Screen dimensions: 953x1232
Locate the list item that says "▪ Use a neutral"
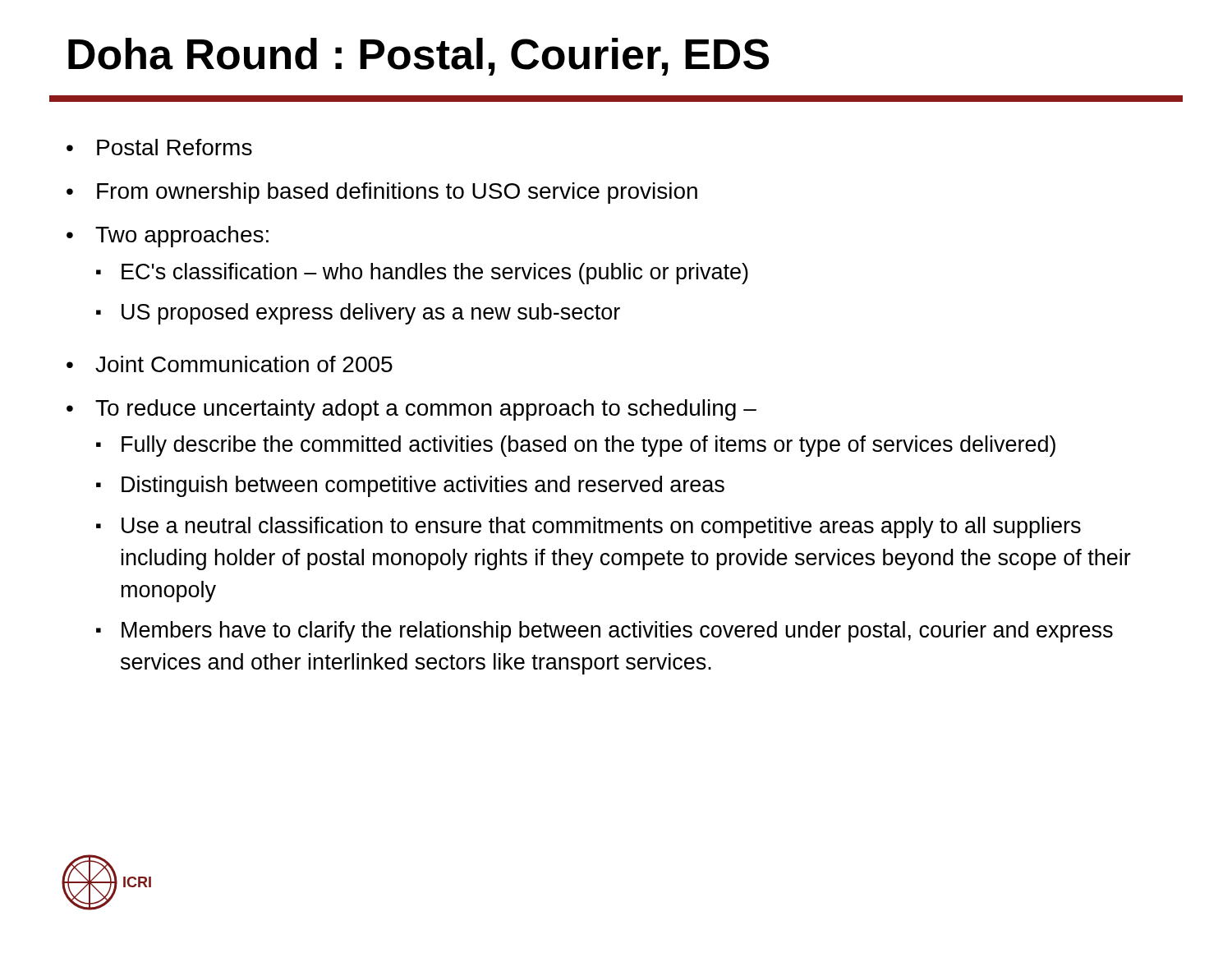click(x=631, y=558)
